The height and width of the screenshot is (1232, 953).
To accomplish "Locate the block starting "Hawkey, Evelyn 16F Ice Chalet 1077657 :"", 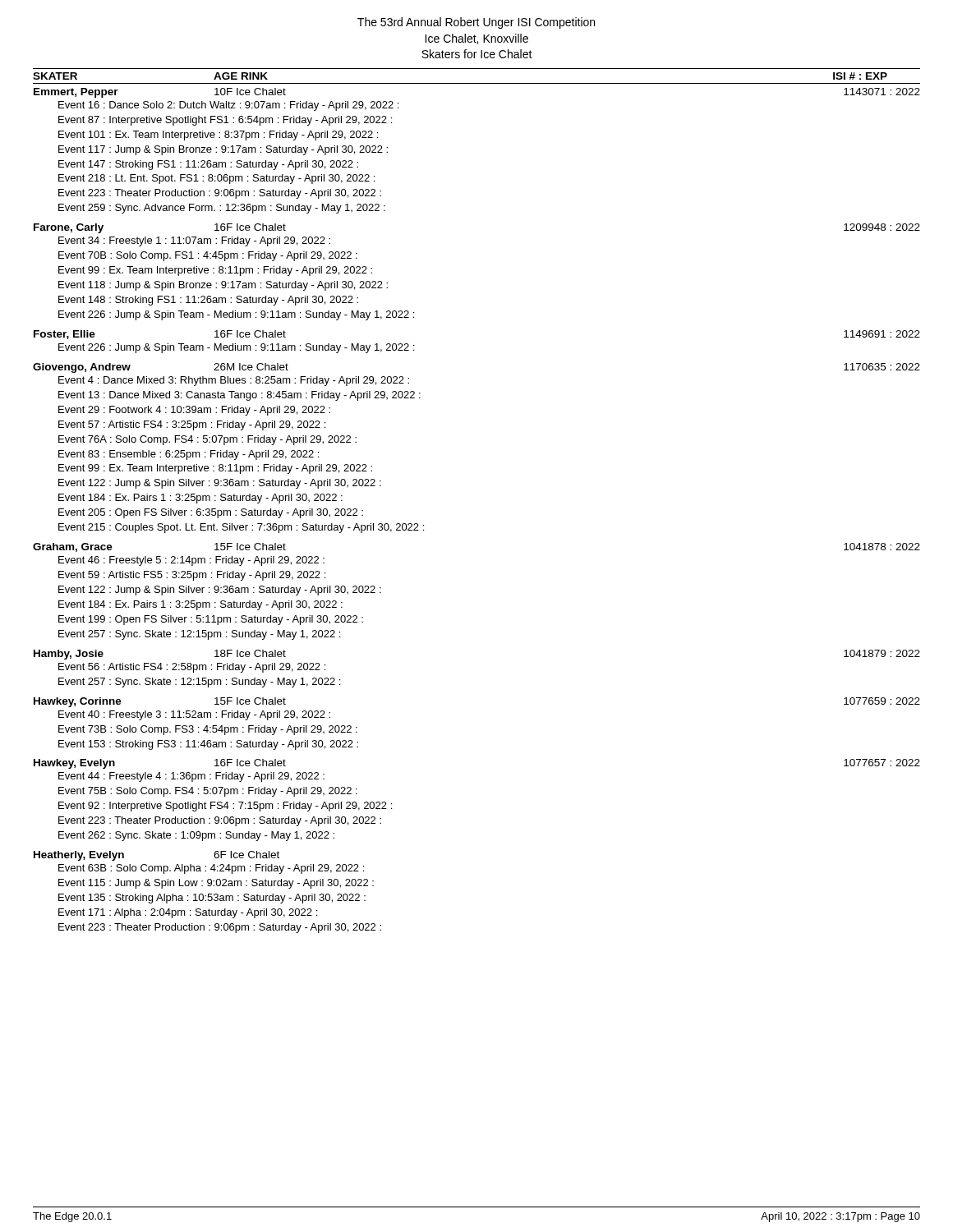I will click(58, 763).
